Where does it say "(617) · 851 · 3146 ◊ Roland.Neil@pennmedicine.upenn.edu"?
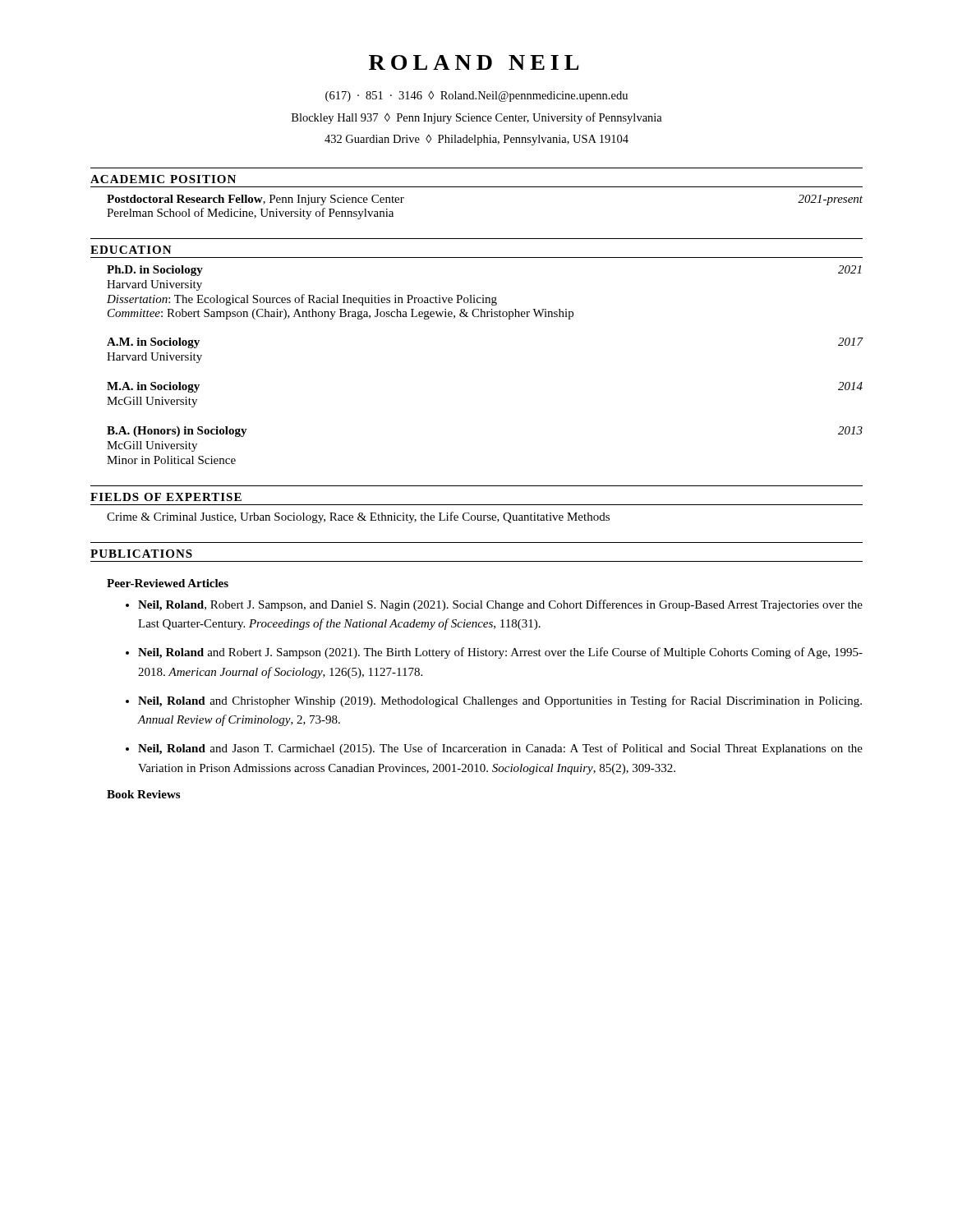953x1232 pixels. (x=476, y=95)
